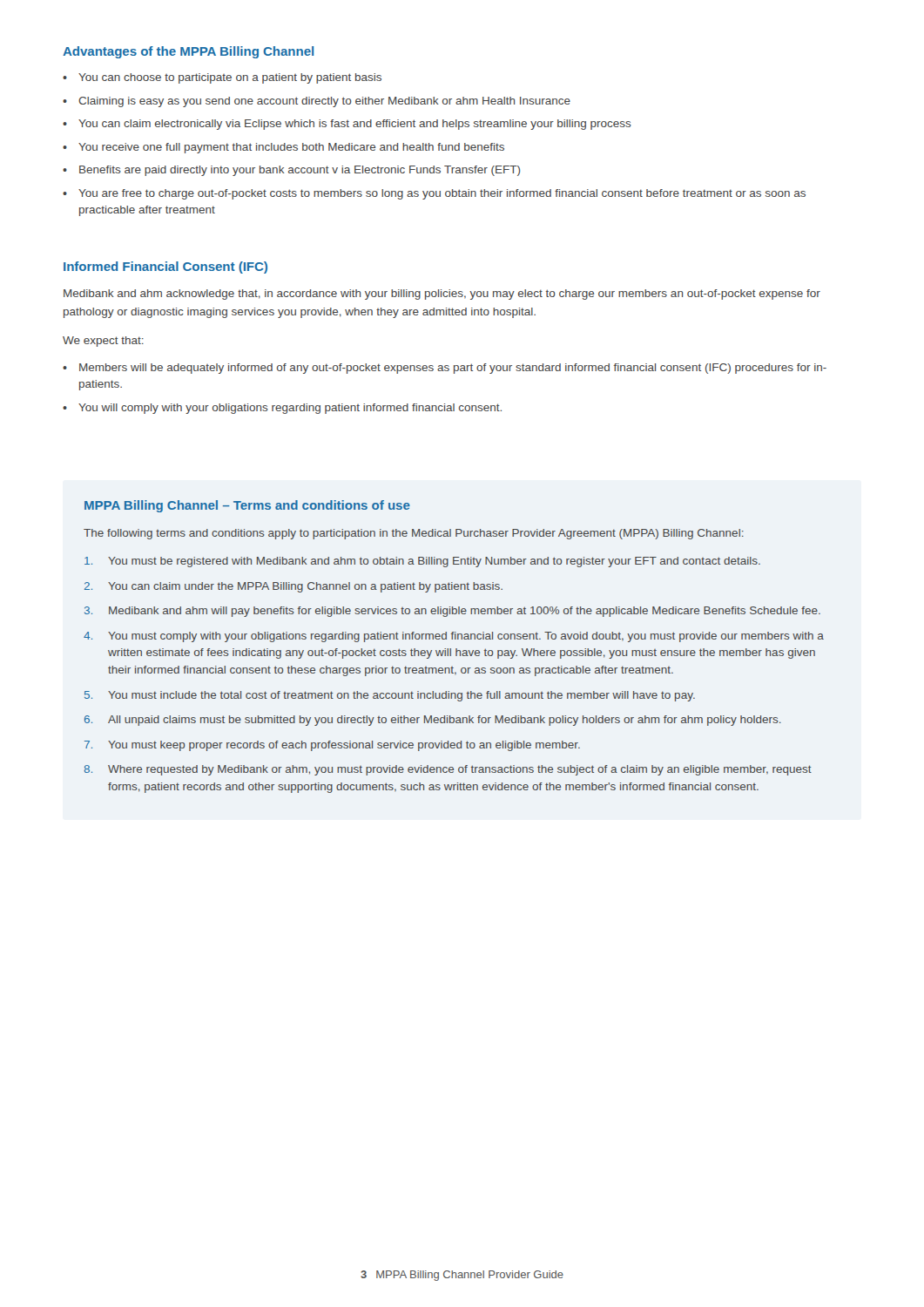Select the list item that reads "You can choose to participate"
The image size is (924, 1307).
[230, 77]
